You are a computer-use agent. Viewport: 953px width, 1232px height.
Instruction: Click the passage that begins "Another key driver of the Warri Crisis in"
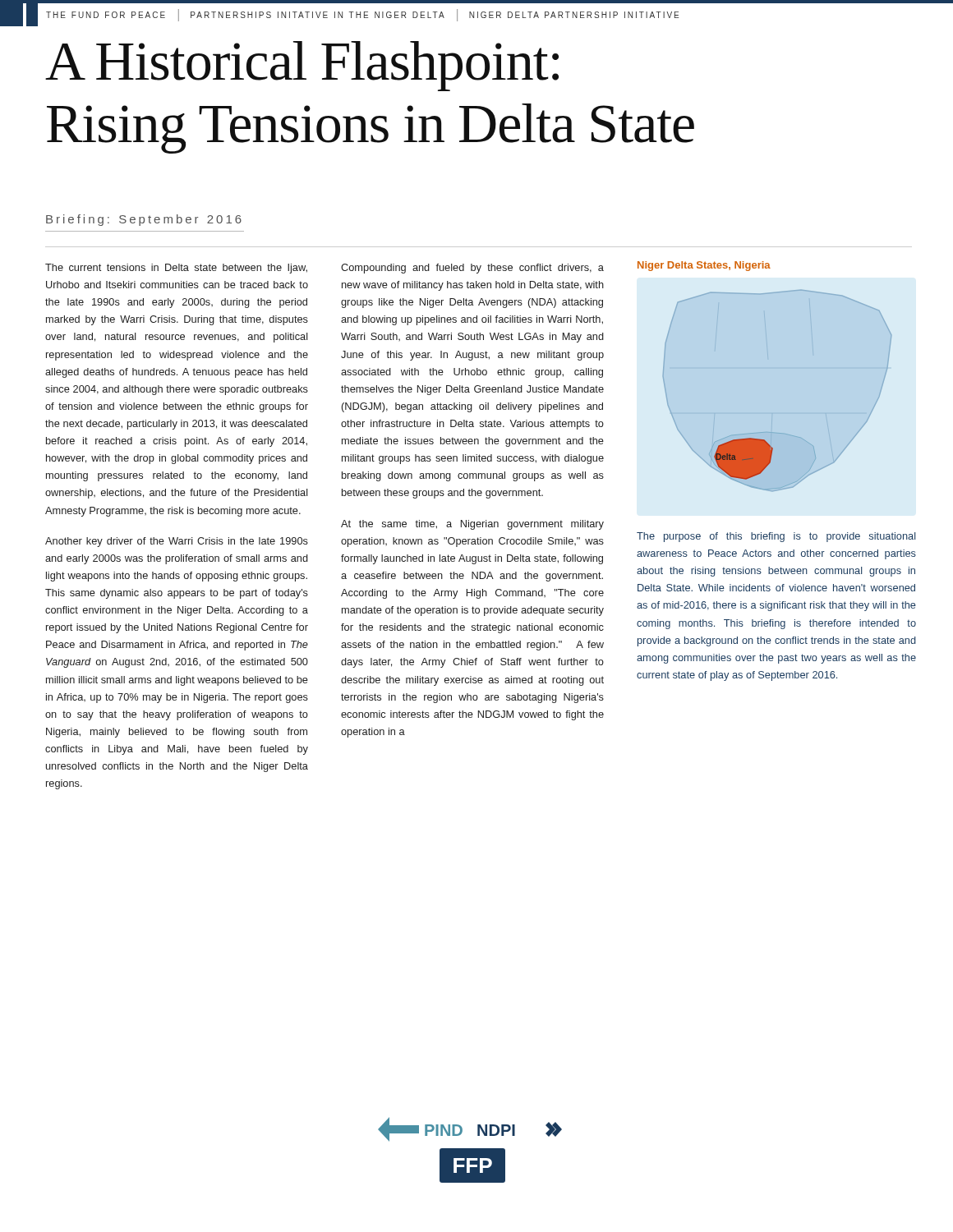coord(177,662)
